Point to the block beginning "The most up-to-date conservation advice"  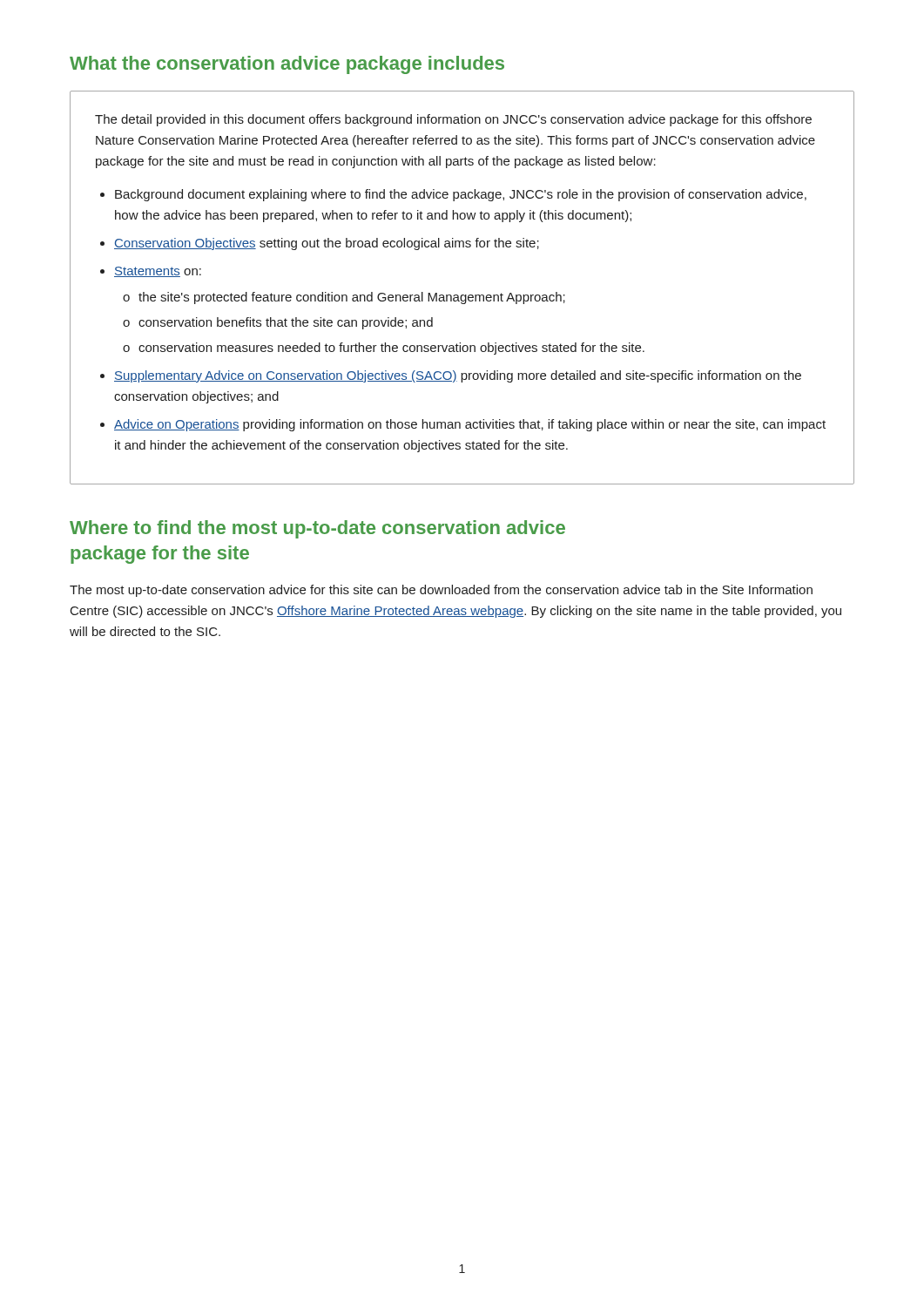point(462,611)
